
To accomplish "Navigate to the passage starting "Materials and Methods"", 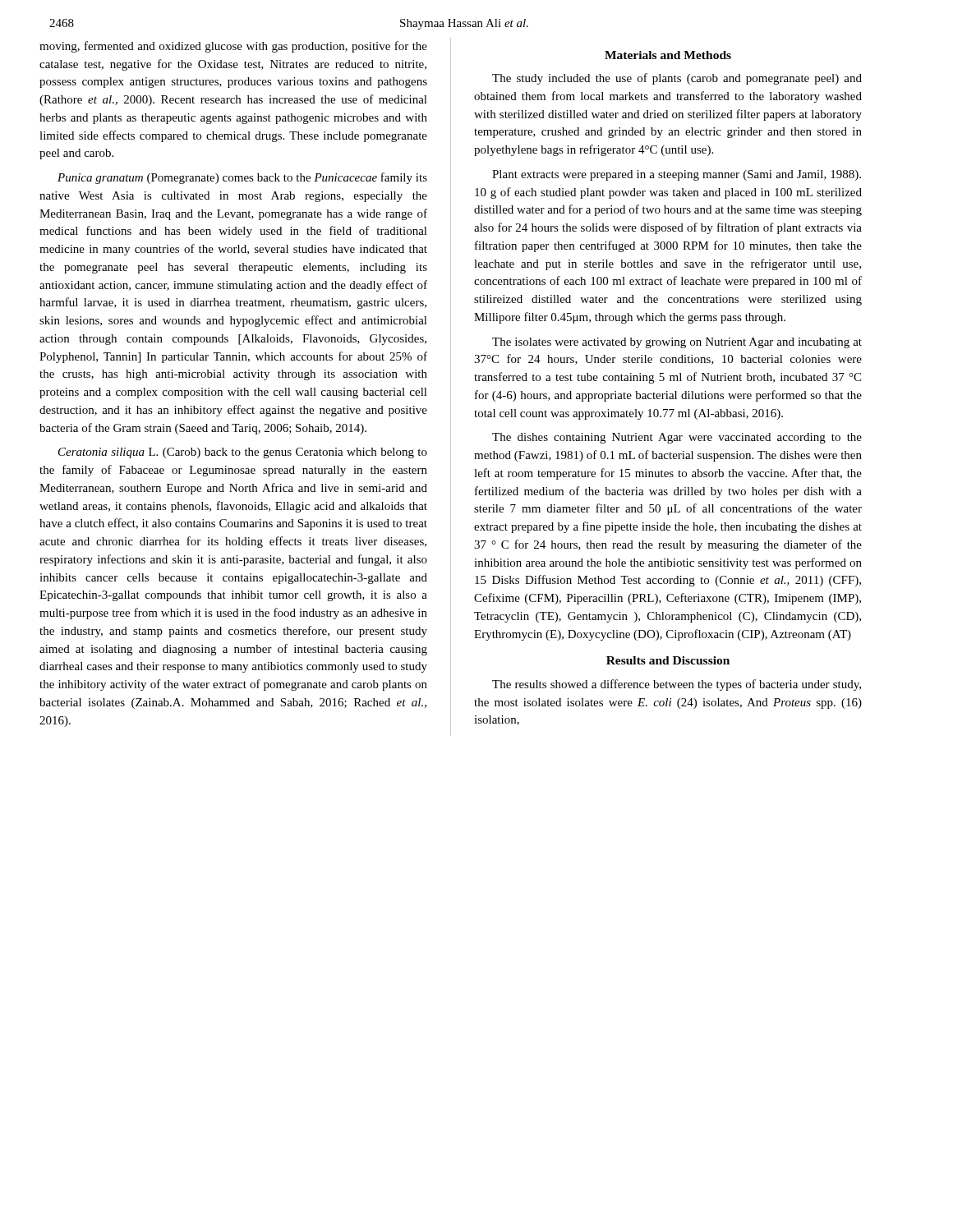I will 668,55.
